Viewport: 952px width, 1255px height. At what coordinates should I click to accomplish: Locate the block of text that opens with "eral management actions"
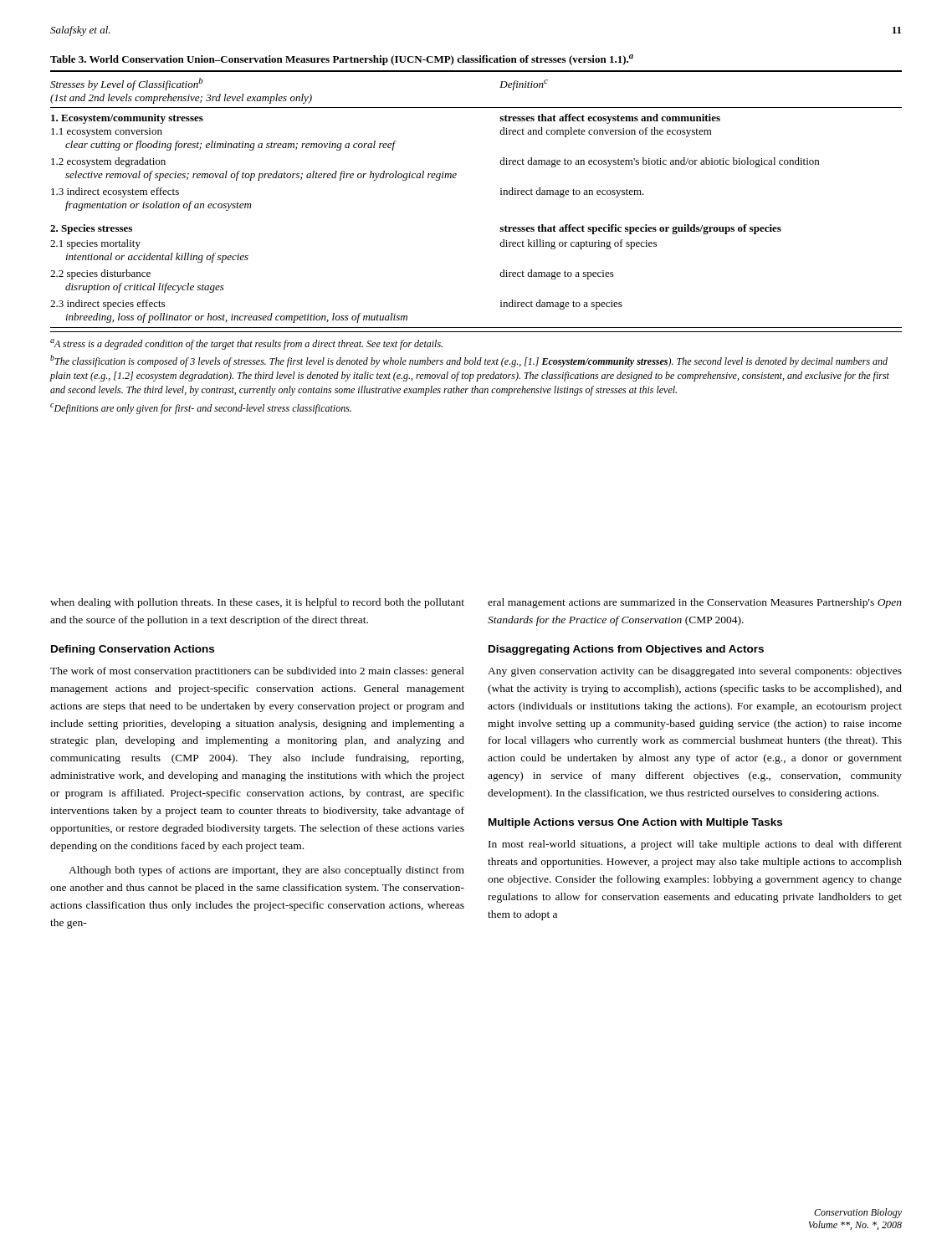click(x=695, y=611)
